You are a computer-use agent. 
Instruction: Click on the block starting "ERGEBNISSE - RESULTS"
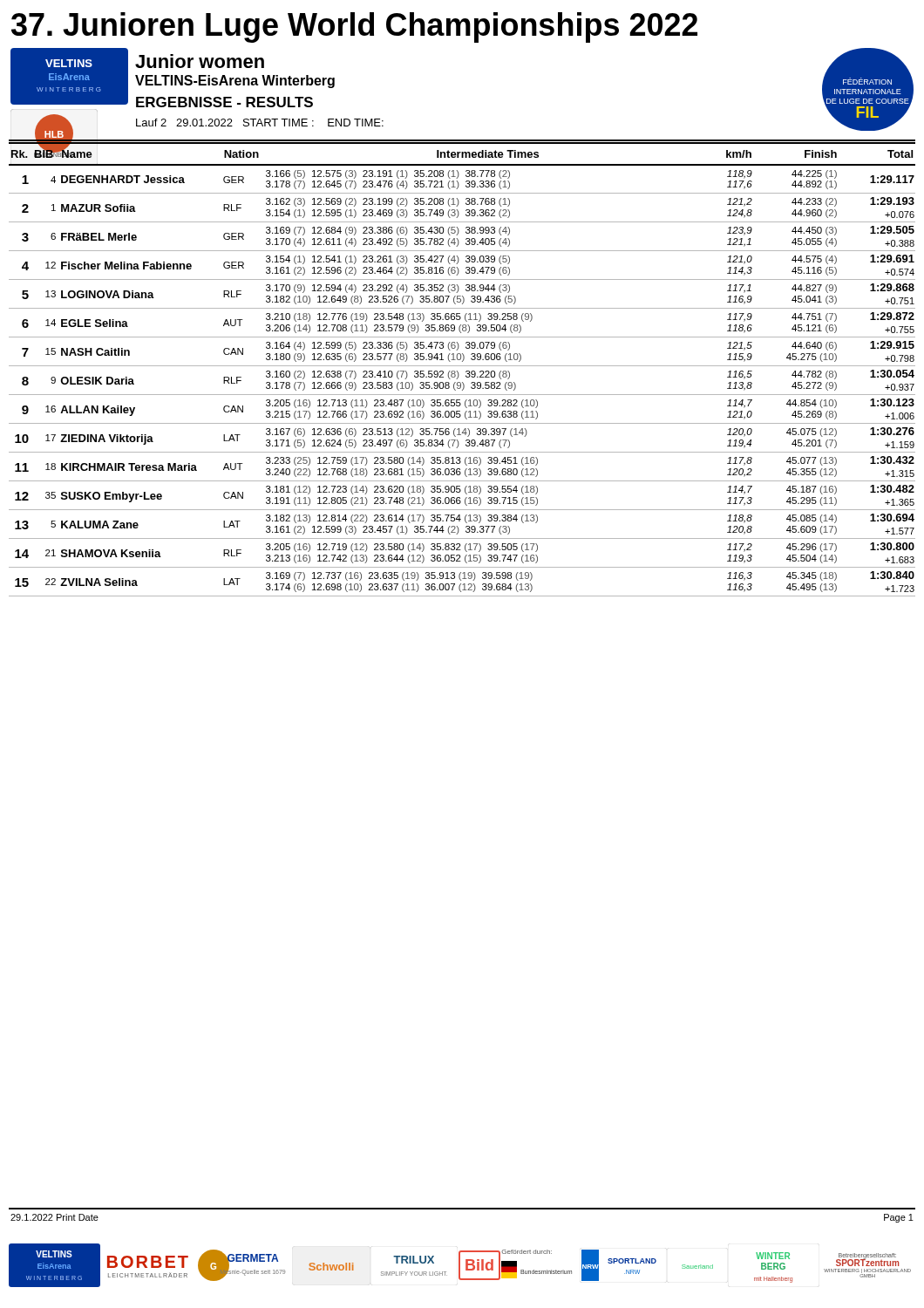224,102
